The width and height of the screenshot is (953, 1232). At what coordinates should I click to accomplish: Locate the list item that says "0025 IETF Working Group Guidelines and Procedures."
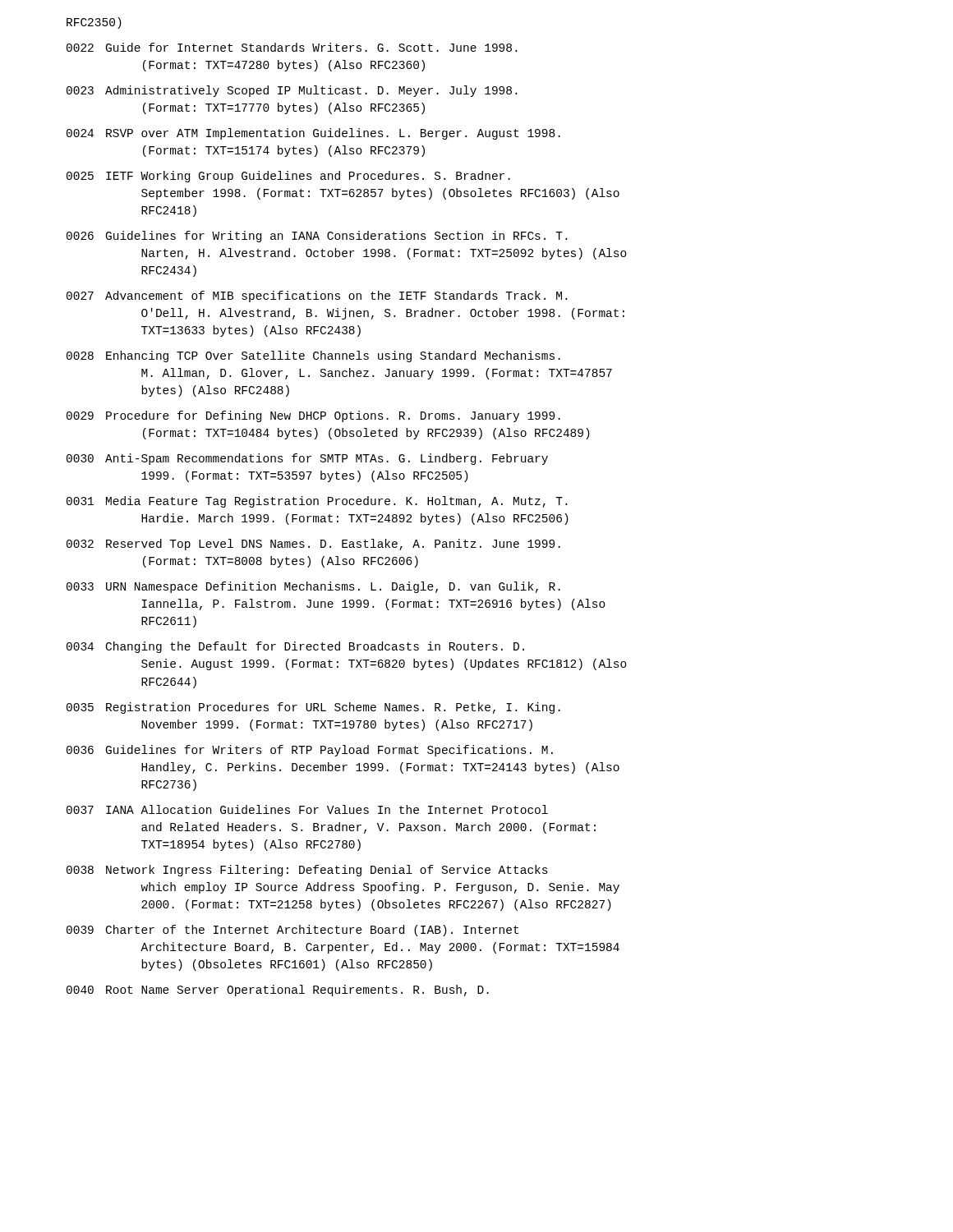[x=485, y=194]
